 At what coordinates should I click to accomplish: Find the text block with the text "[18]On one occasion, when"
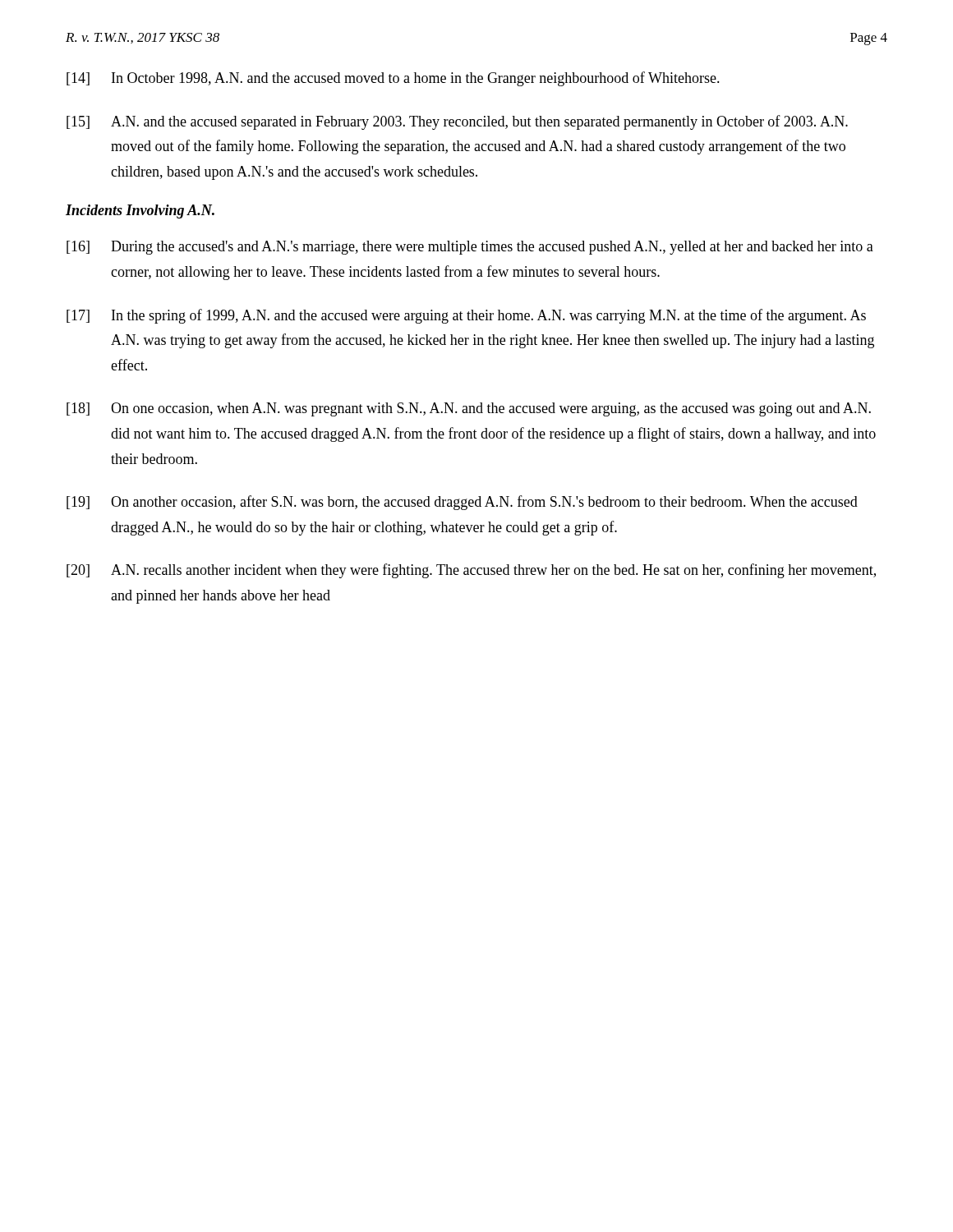point(474,434)
